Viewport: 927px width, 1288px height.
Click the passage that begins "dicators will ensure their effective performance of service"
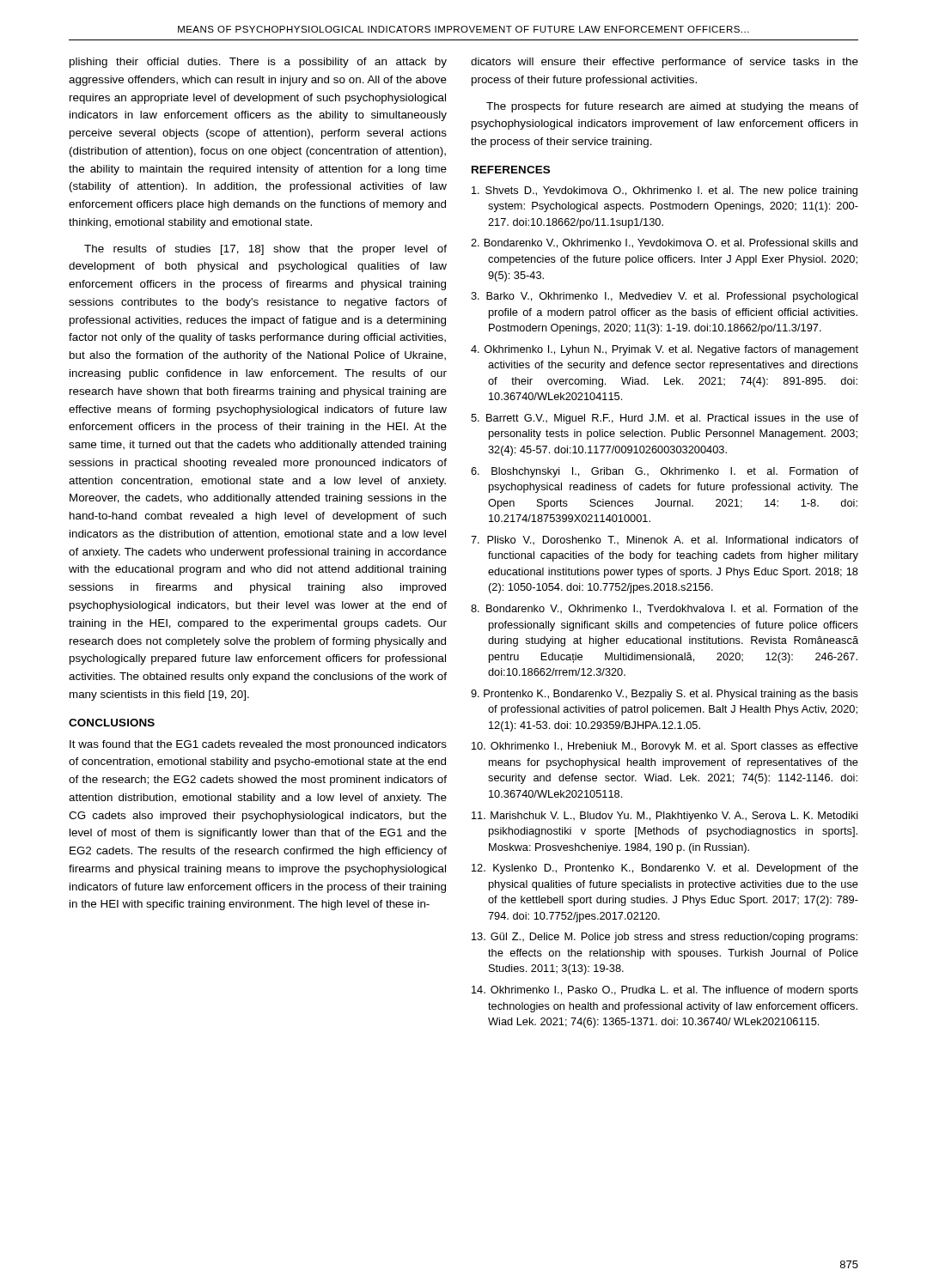tap(665, 102)
